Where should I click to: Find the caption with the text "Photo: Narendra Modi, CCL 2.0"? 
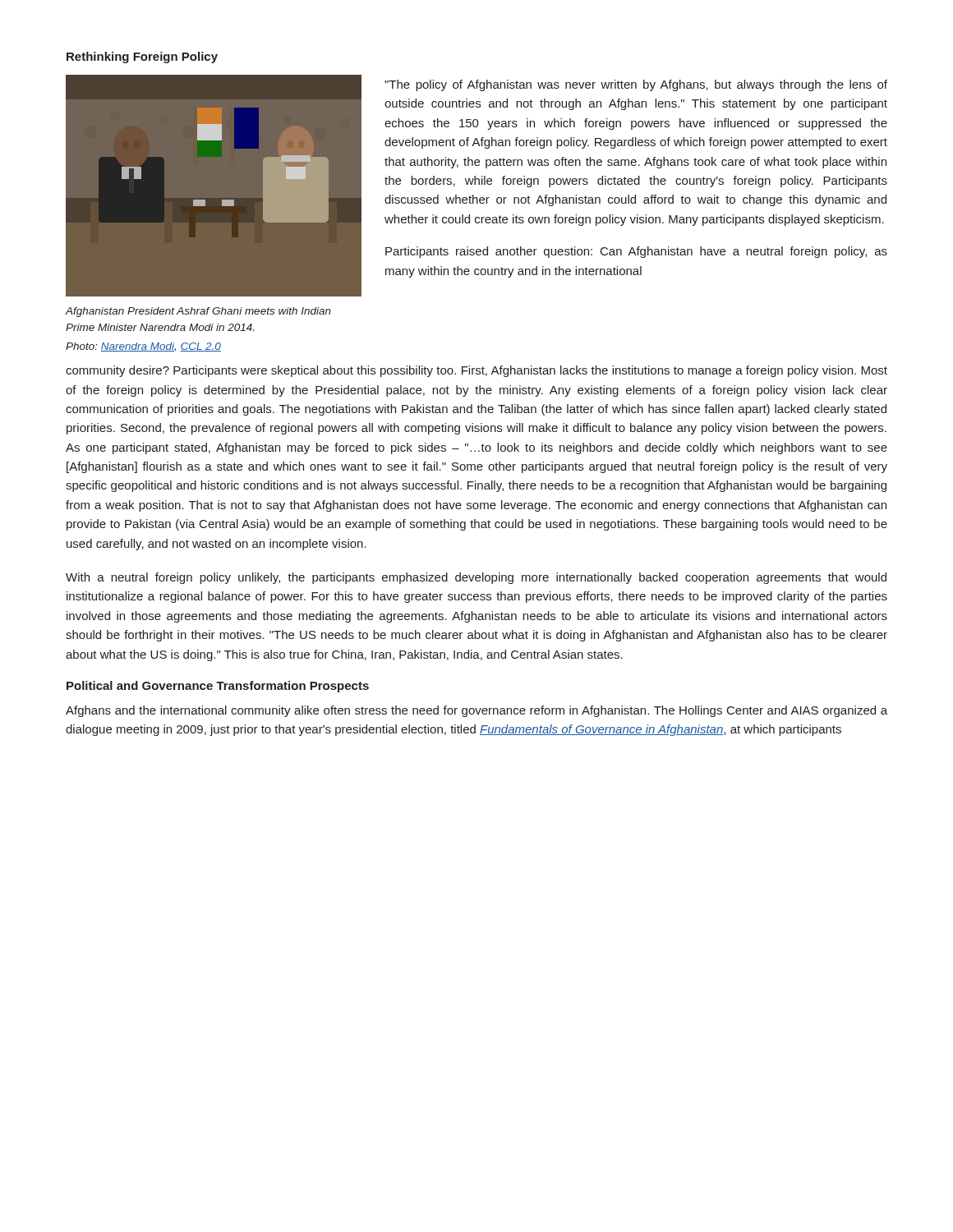coord(143,346)
